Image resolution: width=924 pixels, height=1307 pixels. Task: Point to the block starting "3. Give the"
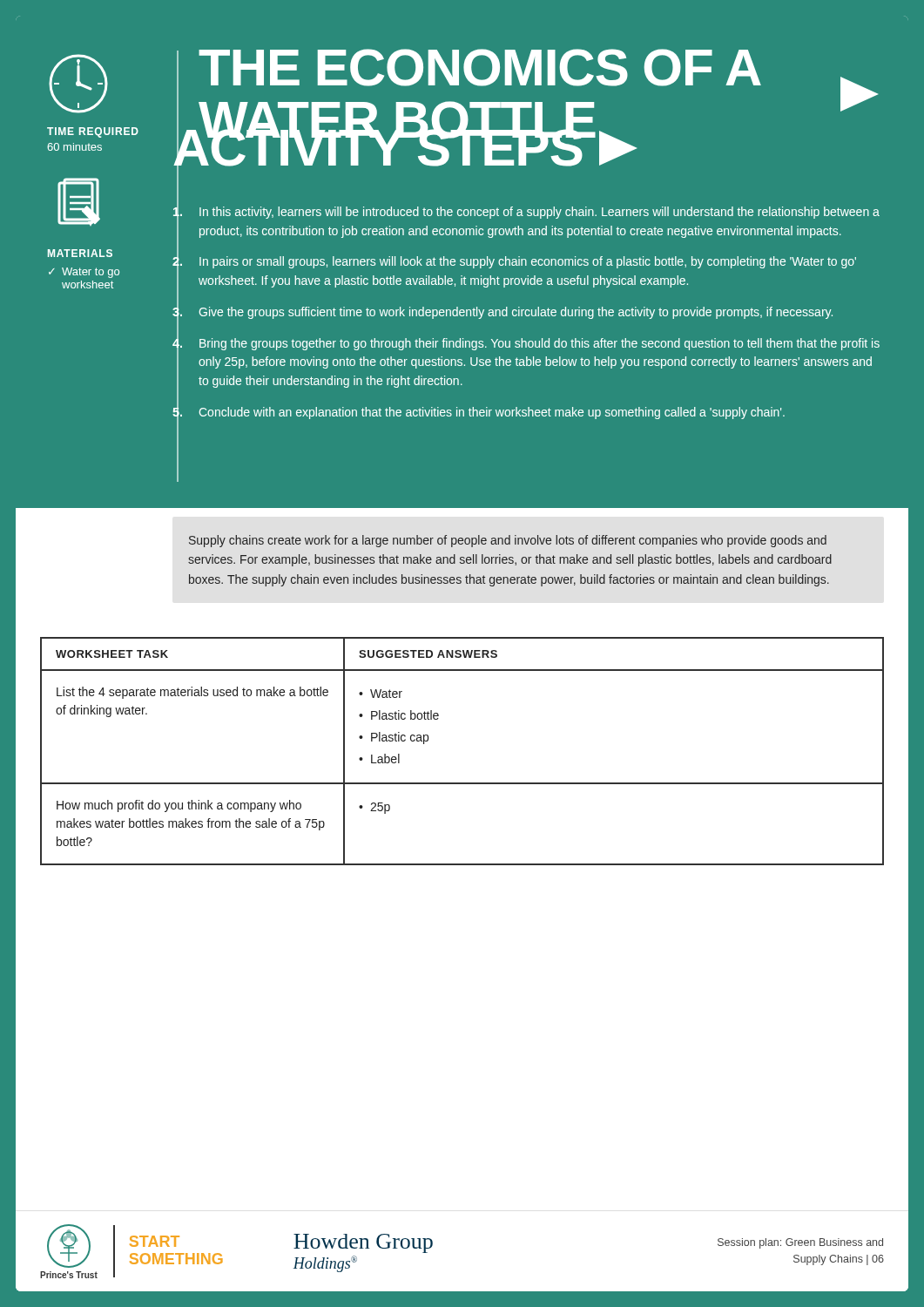click(x=503, y=312)
